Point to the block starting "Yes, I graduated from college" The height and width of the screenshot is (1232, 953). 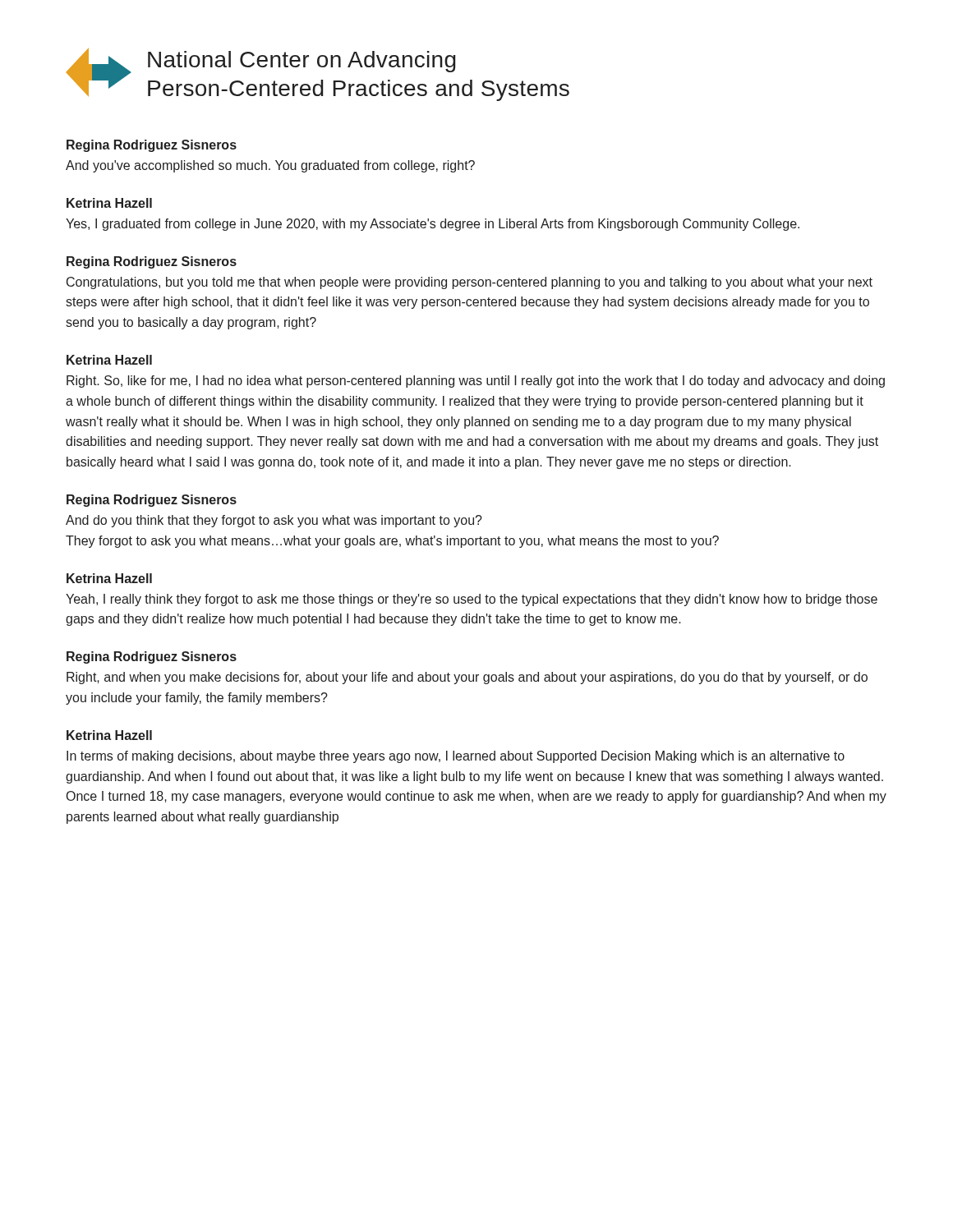(433, 224)
